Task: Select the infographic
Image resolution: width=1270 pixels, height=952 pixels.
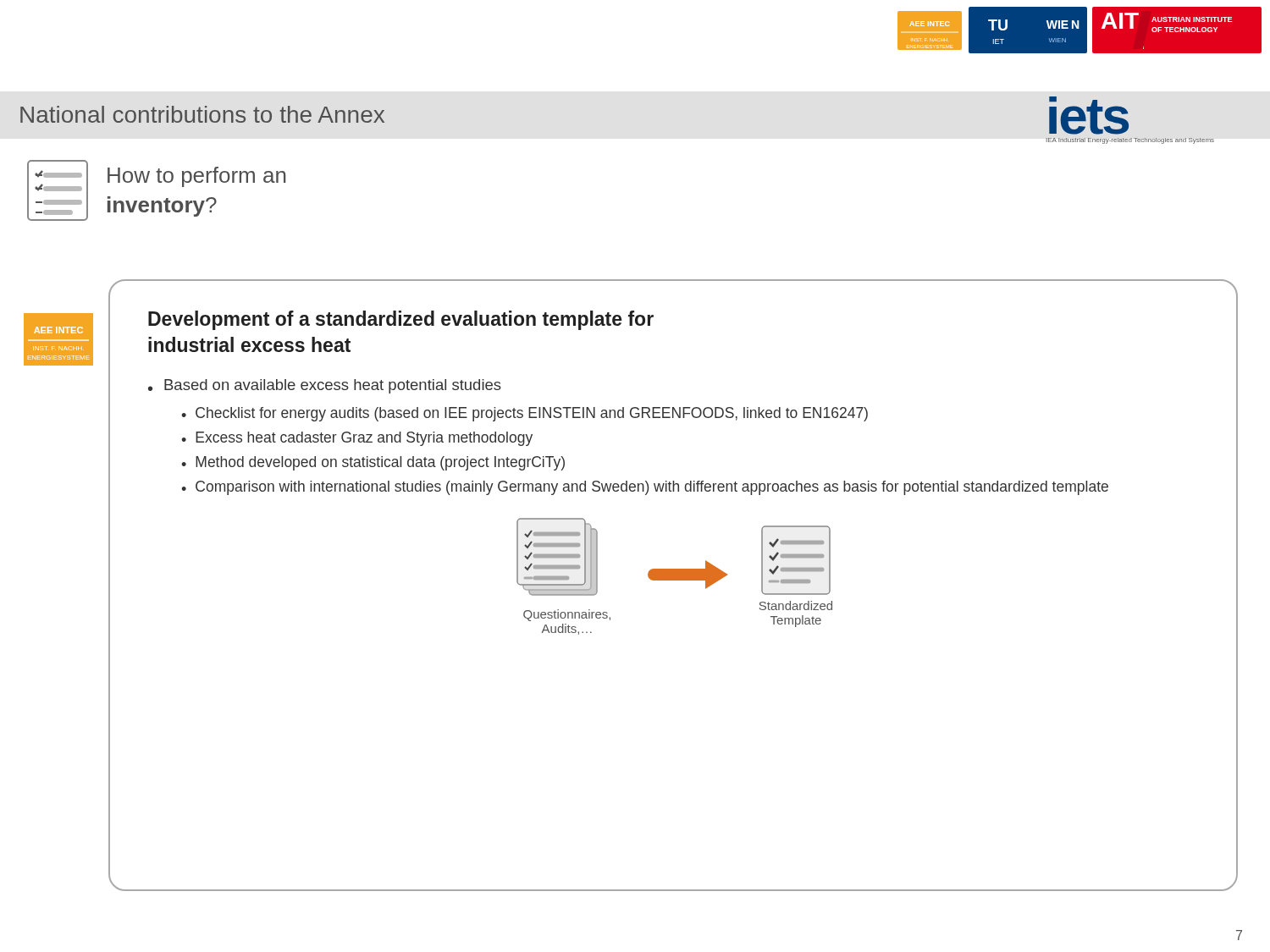Action: coord(673,575)
